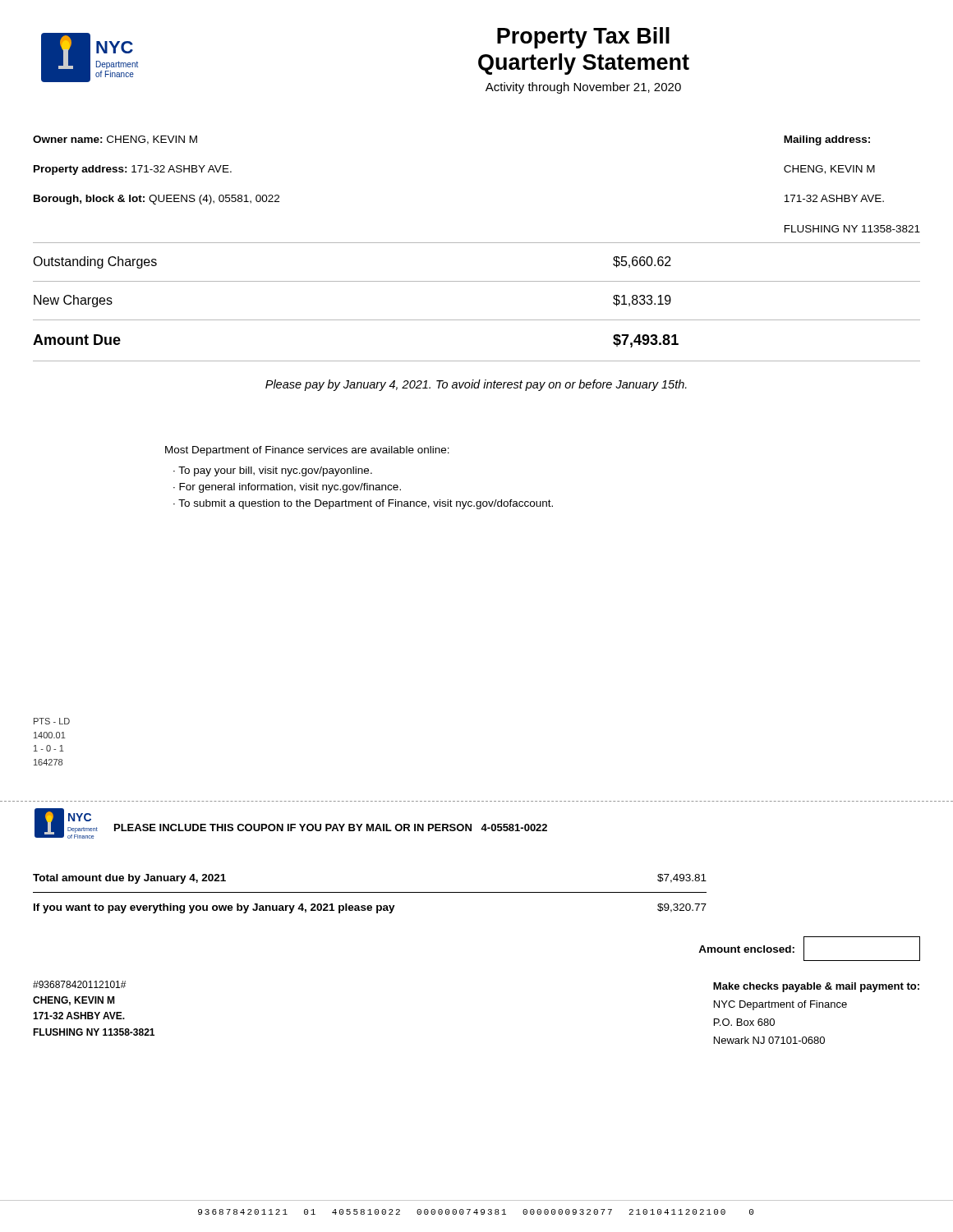
Task: Navigate to the passage starting "Total amount due by January"
Action: tap(370, 892)
